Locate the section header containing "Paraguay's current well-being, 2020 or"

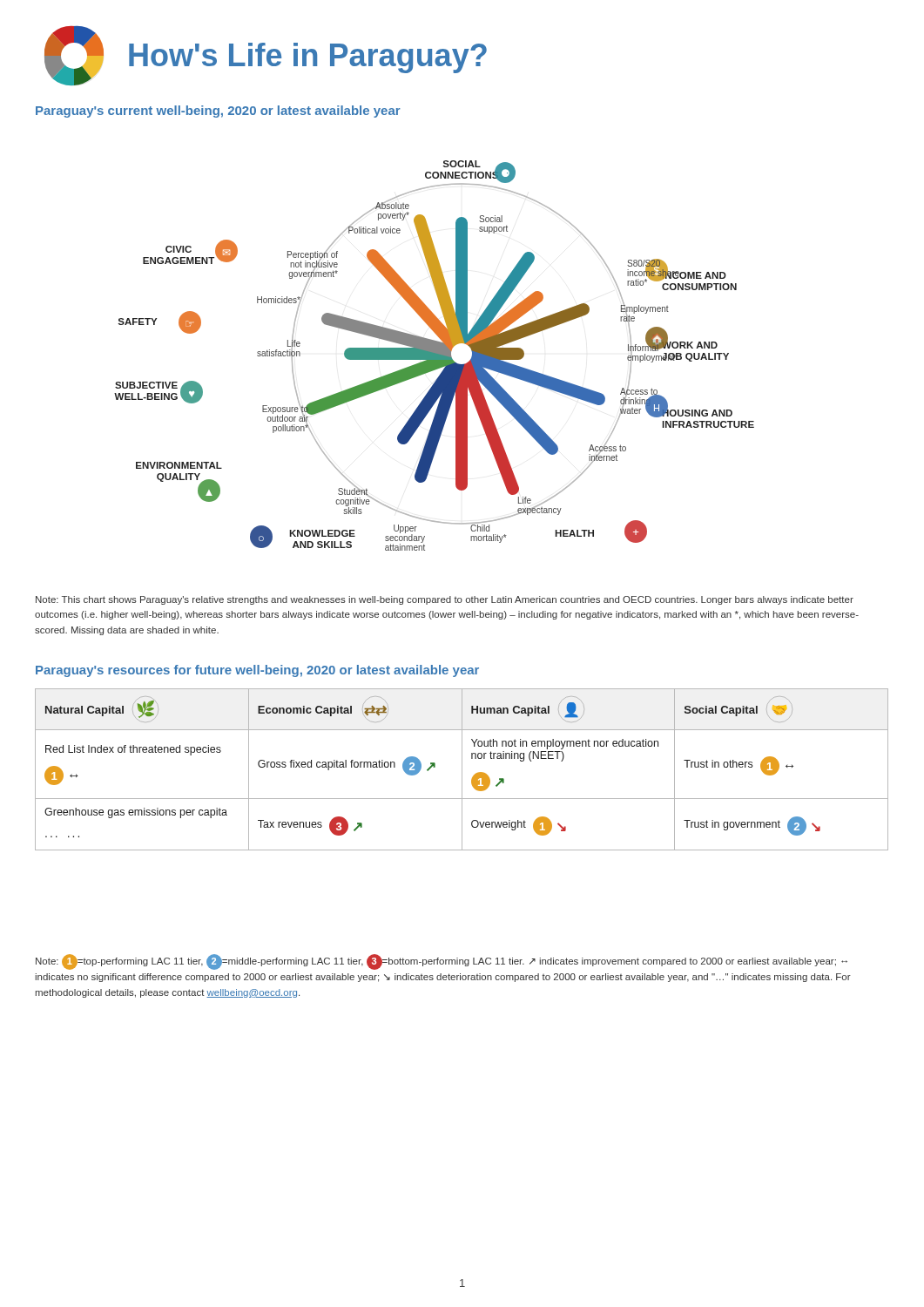pyautogui.click(x=218, y=110)
